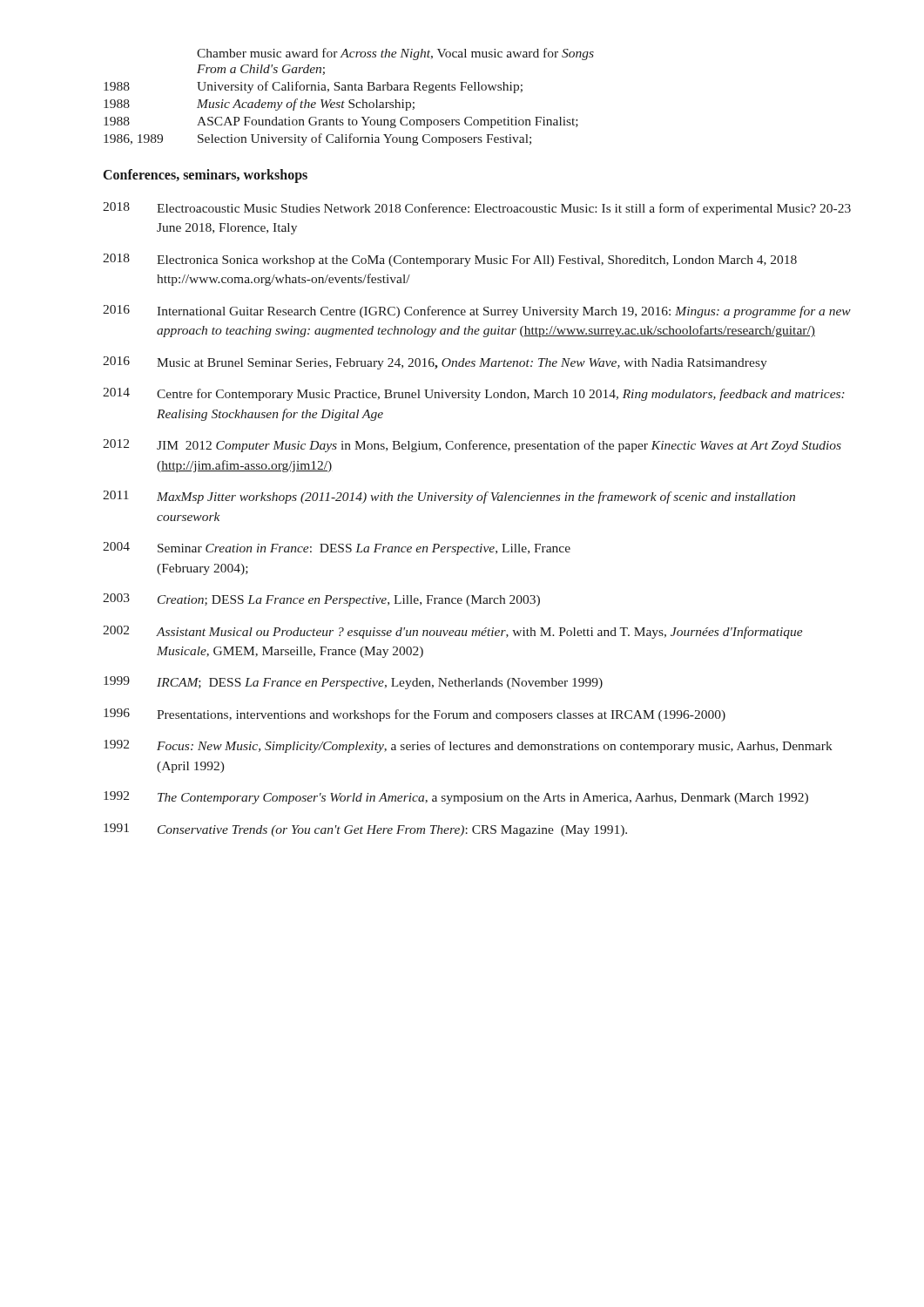Locate the list item with the text "Chamber music award for Across the Night,"
Image resolution: width=924 pixels, height=1307 pixels.
coord(348,97)
